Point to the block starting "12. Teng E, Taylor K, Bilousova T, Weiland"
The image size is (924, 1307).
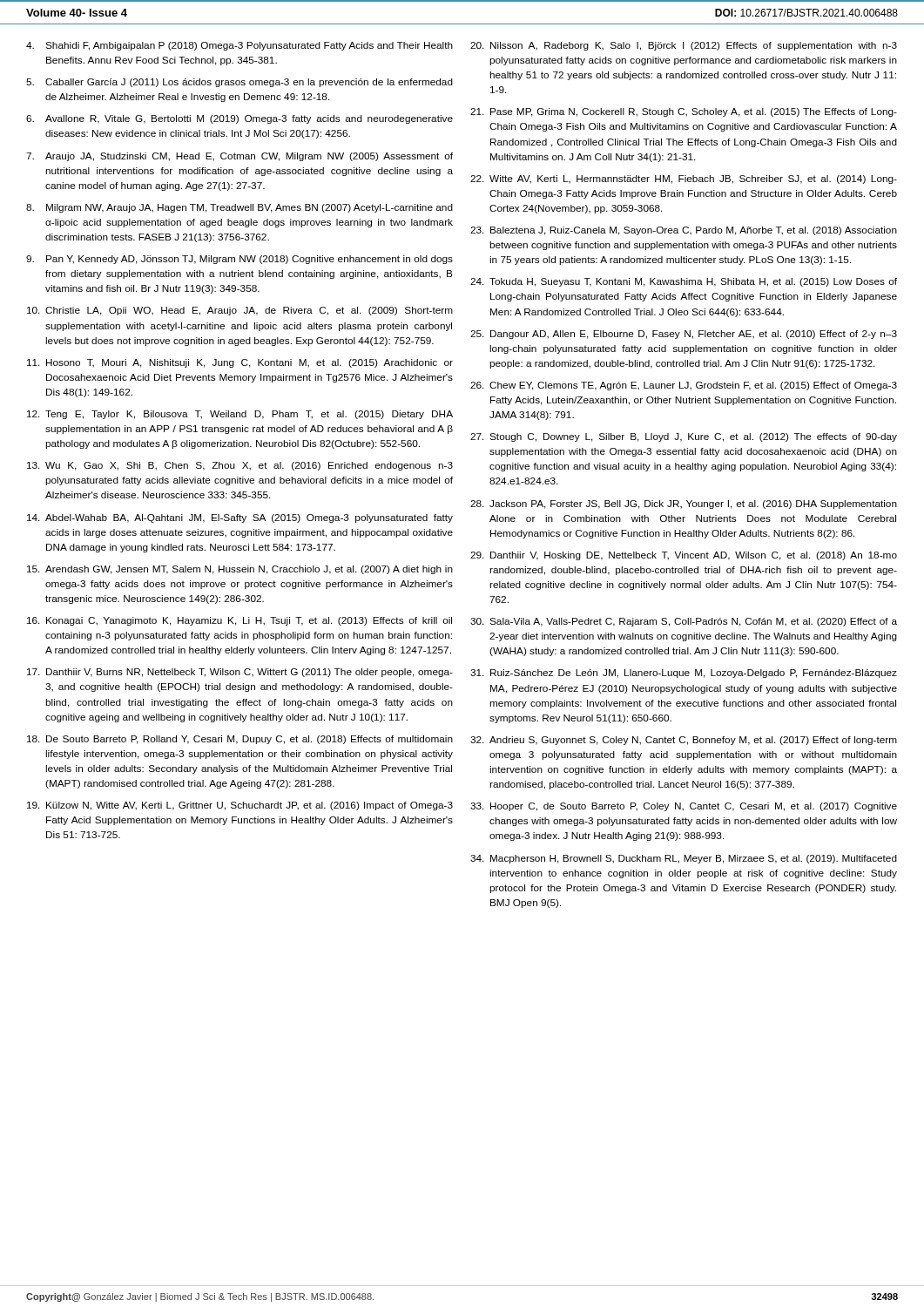coord(240,429)
